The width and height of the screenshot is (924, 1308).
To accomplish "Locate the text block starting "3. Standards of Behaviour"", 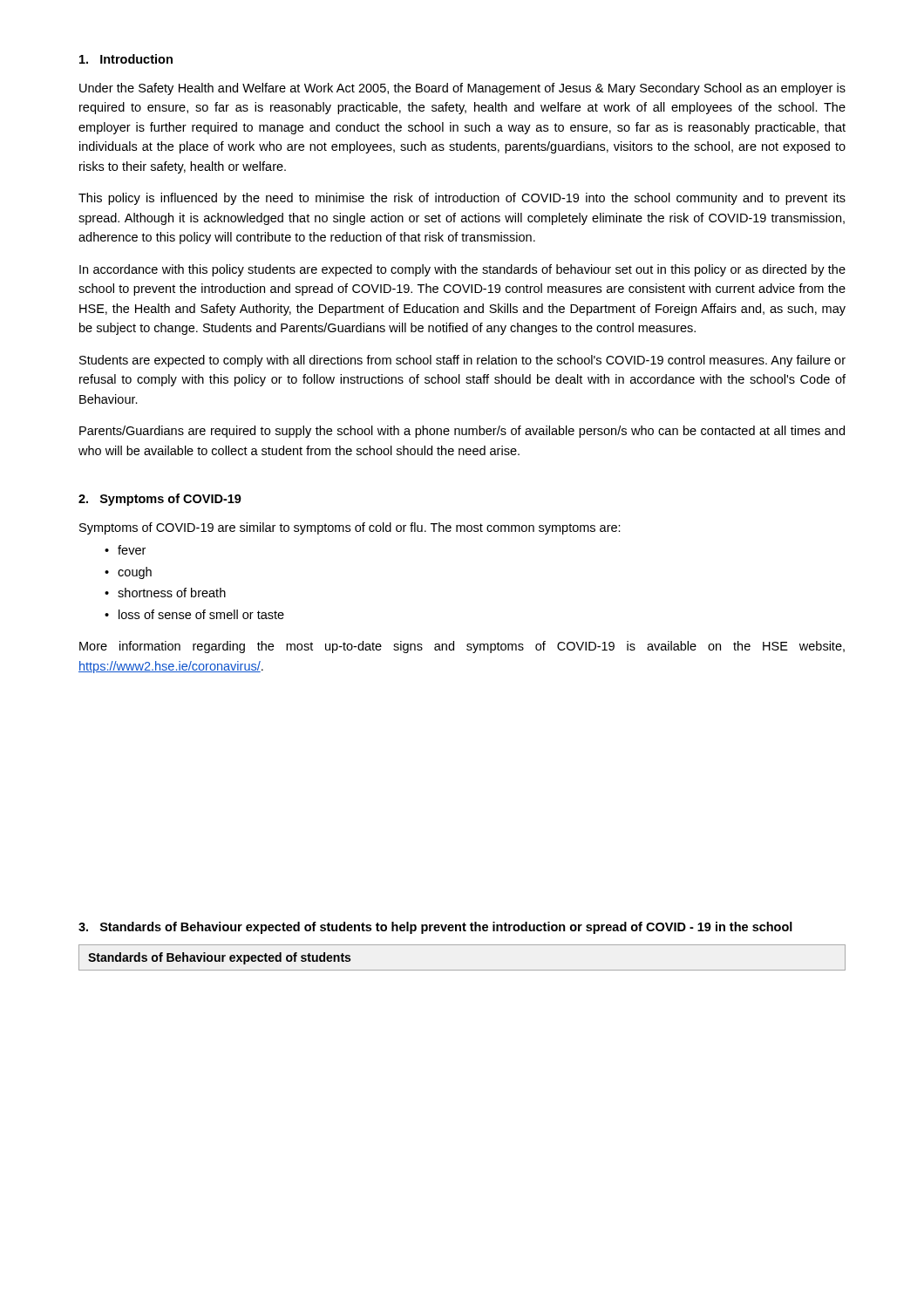I will tap(436, 927).
